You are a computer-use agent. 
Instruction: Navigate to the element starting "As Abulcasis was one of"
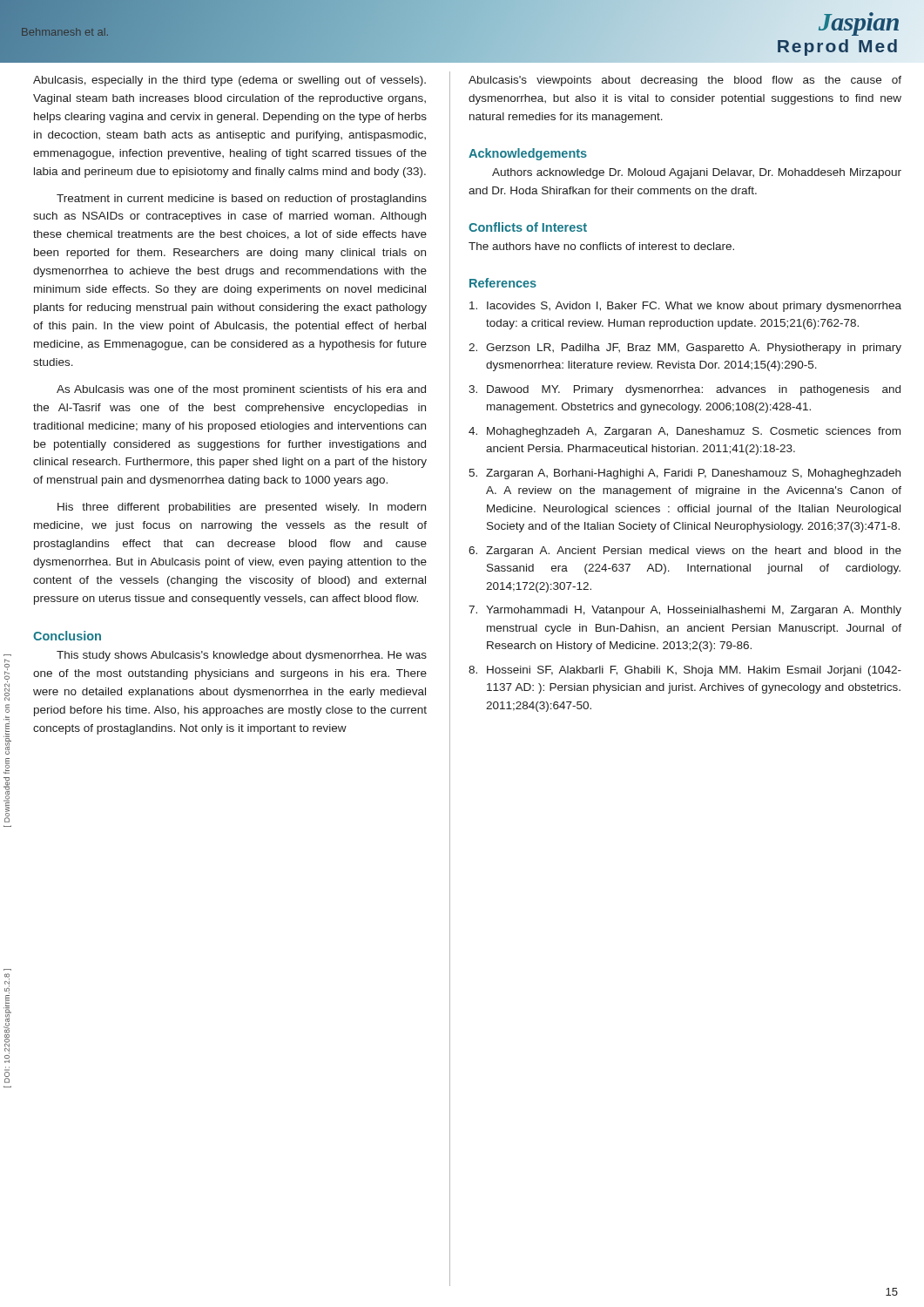coord(230,435)
